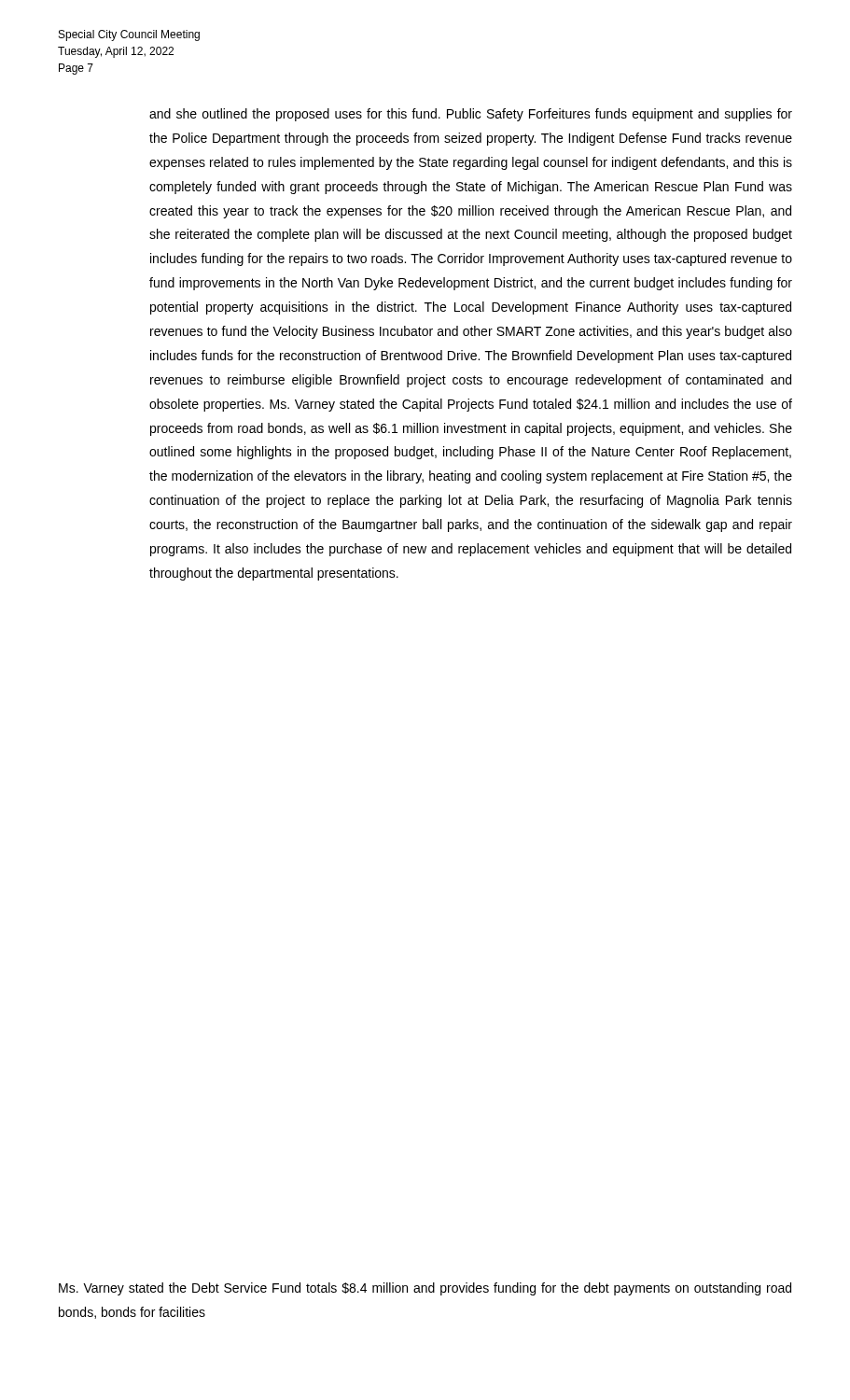Select the text block that says "and she outlined the proposed uses for this"
Image resolution: width=850 pixels, height=1400 pixels.
(471, 344)
